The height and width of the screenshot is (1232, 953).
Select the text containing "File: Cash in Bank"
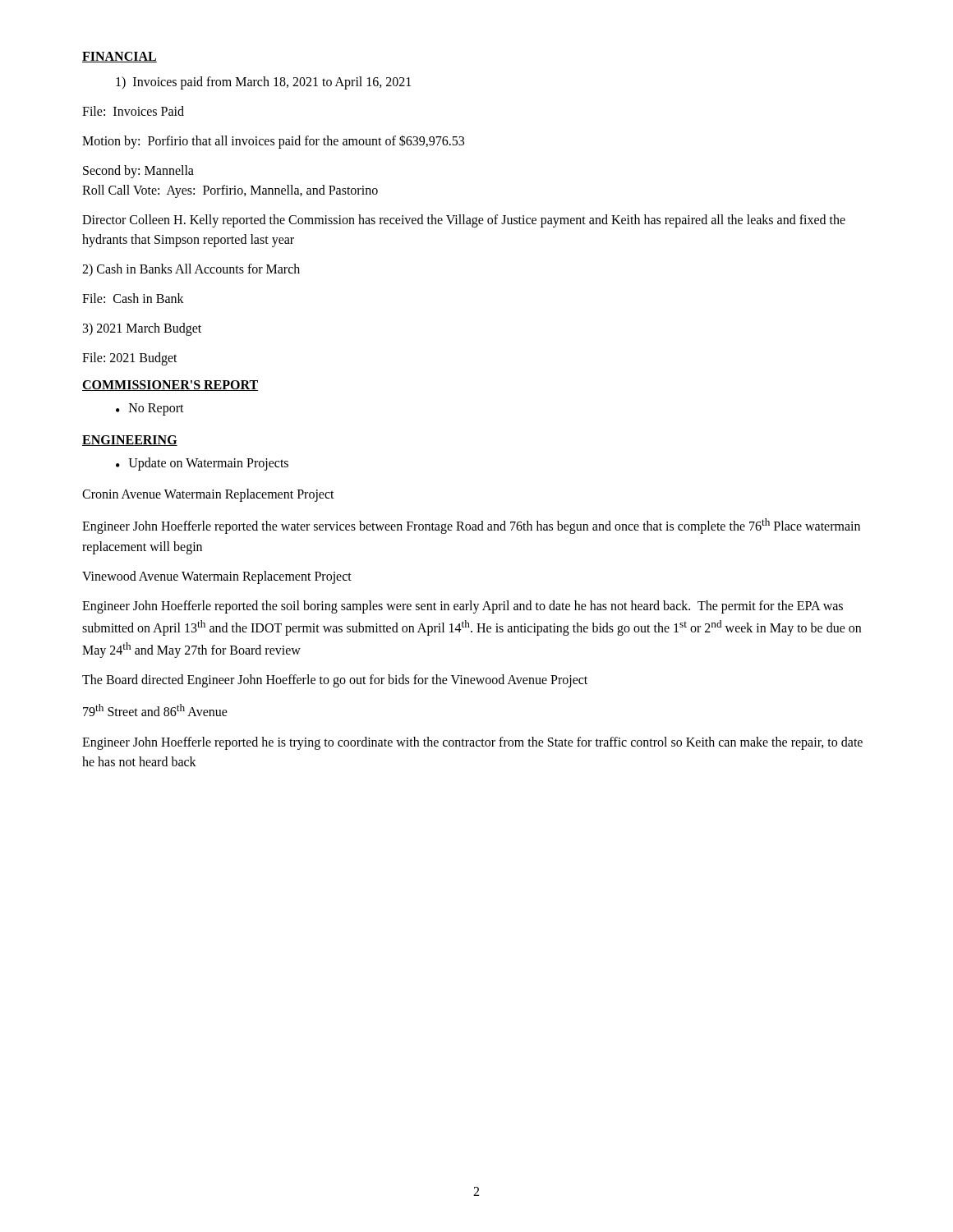133,299
